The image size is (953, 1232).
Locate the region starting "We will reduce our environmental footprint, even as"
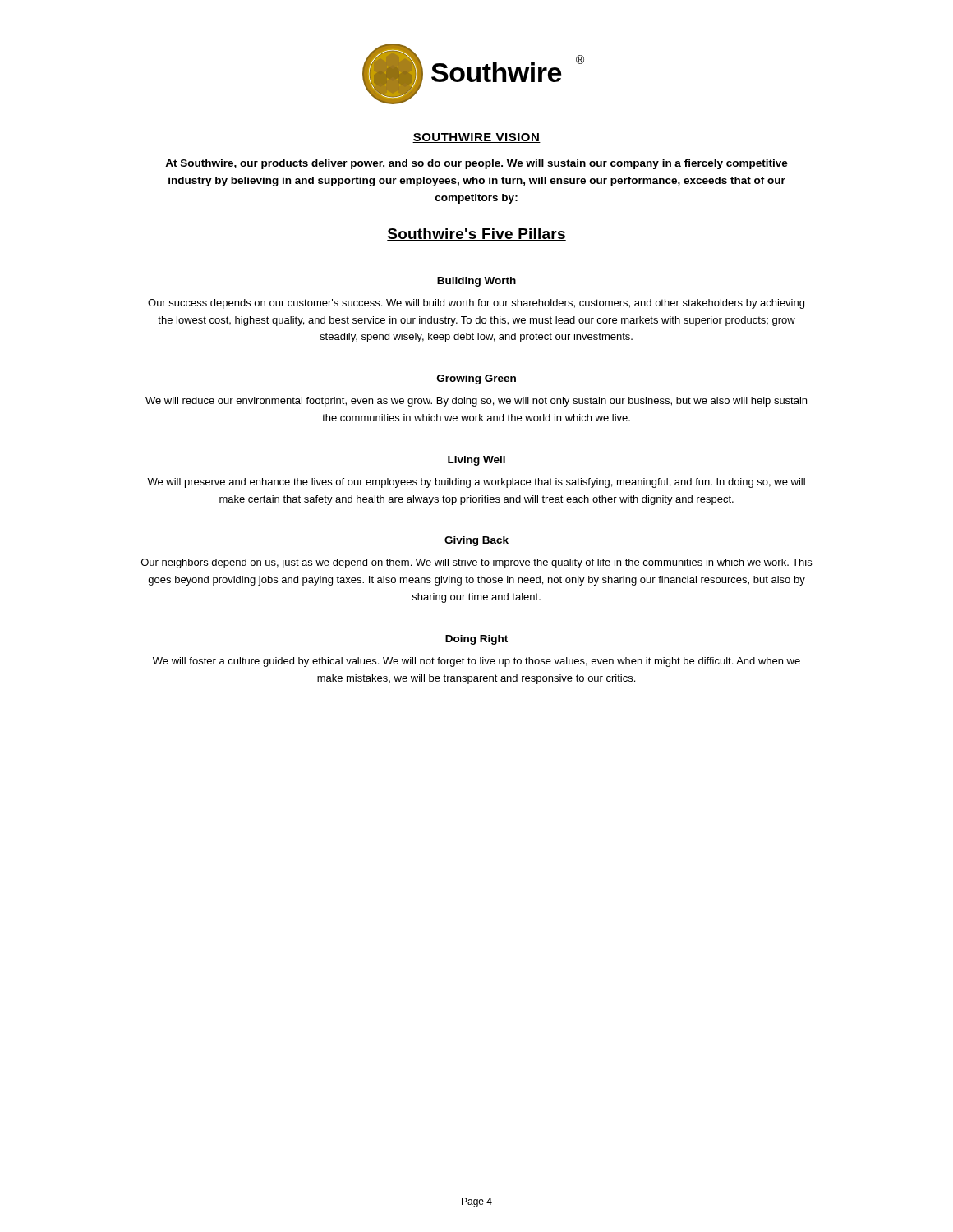476,409
